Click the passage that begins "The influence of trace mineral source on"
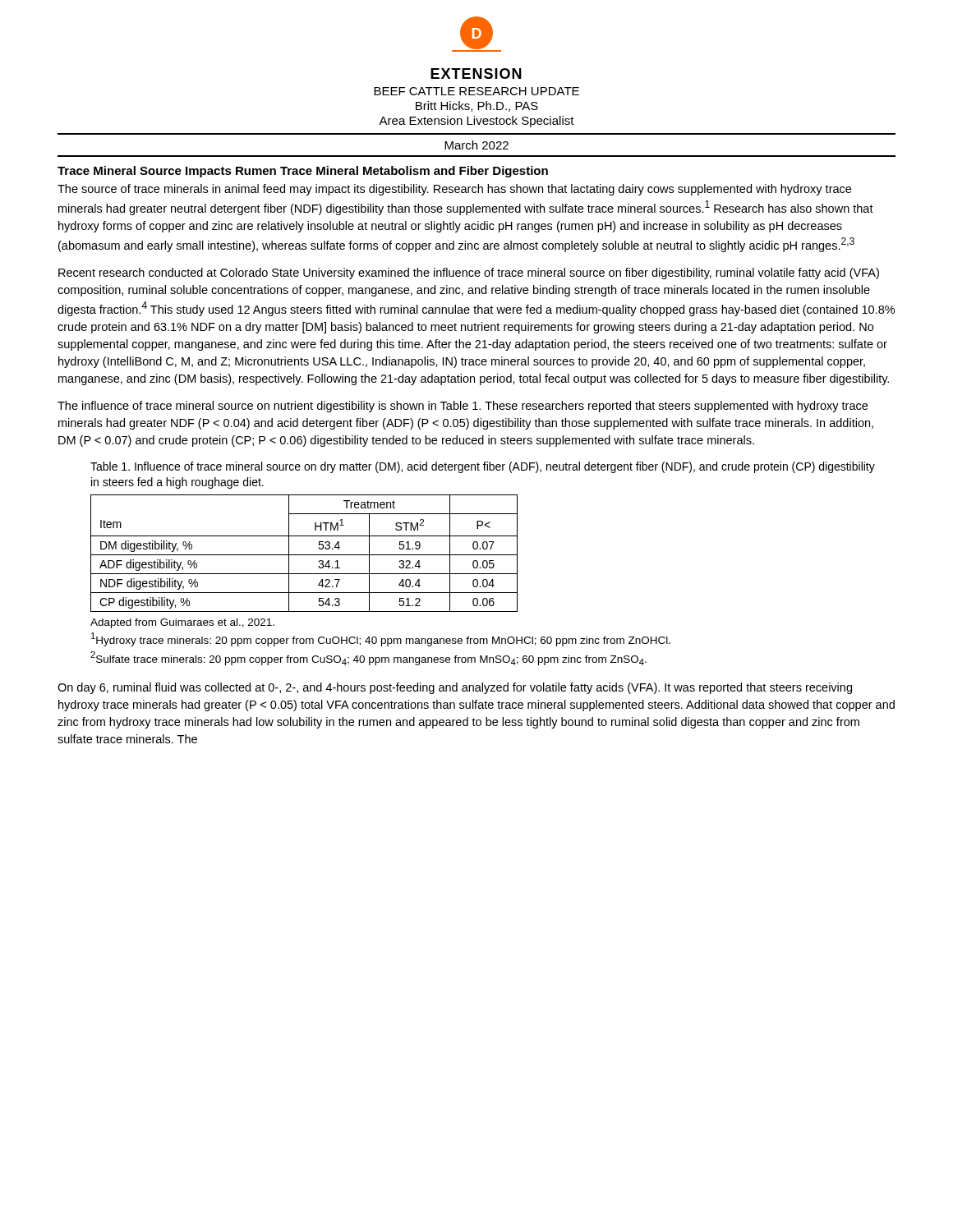 (466, 423)
